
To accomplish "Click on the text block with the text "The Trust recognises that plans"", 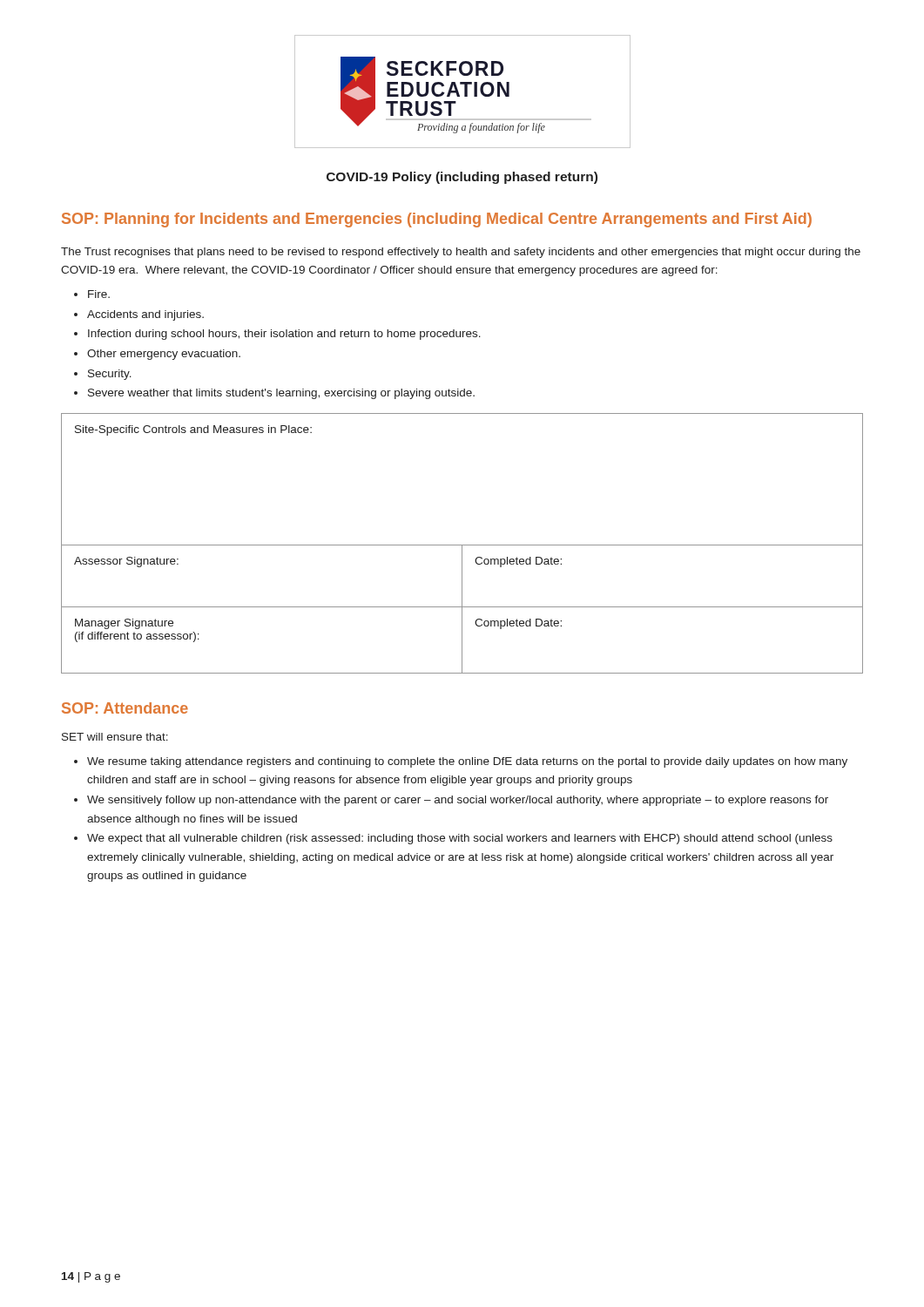I will [461, 261].
